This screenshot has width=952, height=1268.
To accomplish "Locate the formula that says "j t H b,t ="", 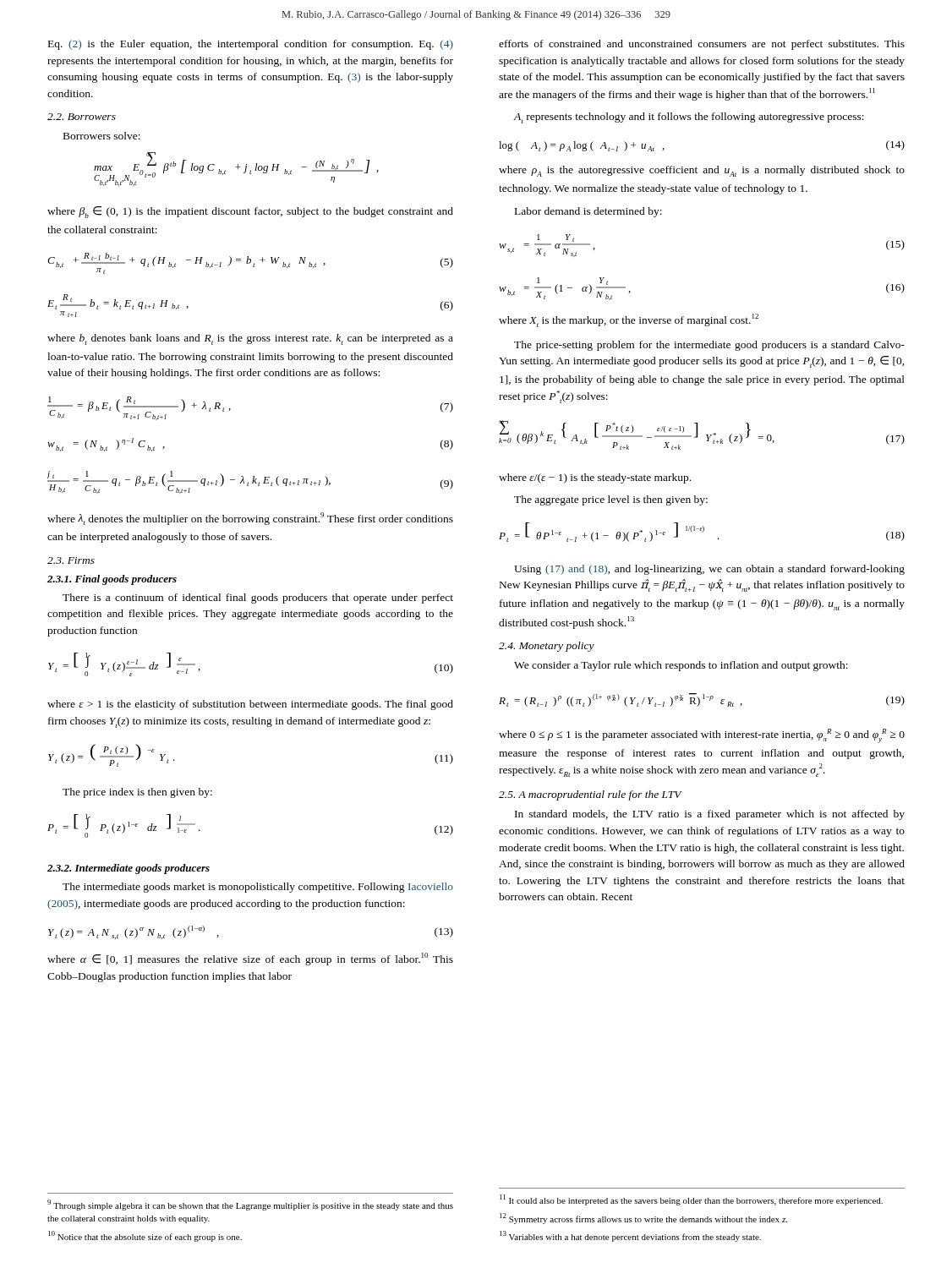I will pyautogui.click(x=250, y=483).
